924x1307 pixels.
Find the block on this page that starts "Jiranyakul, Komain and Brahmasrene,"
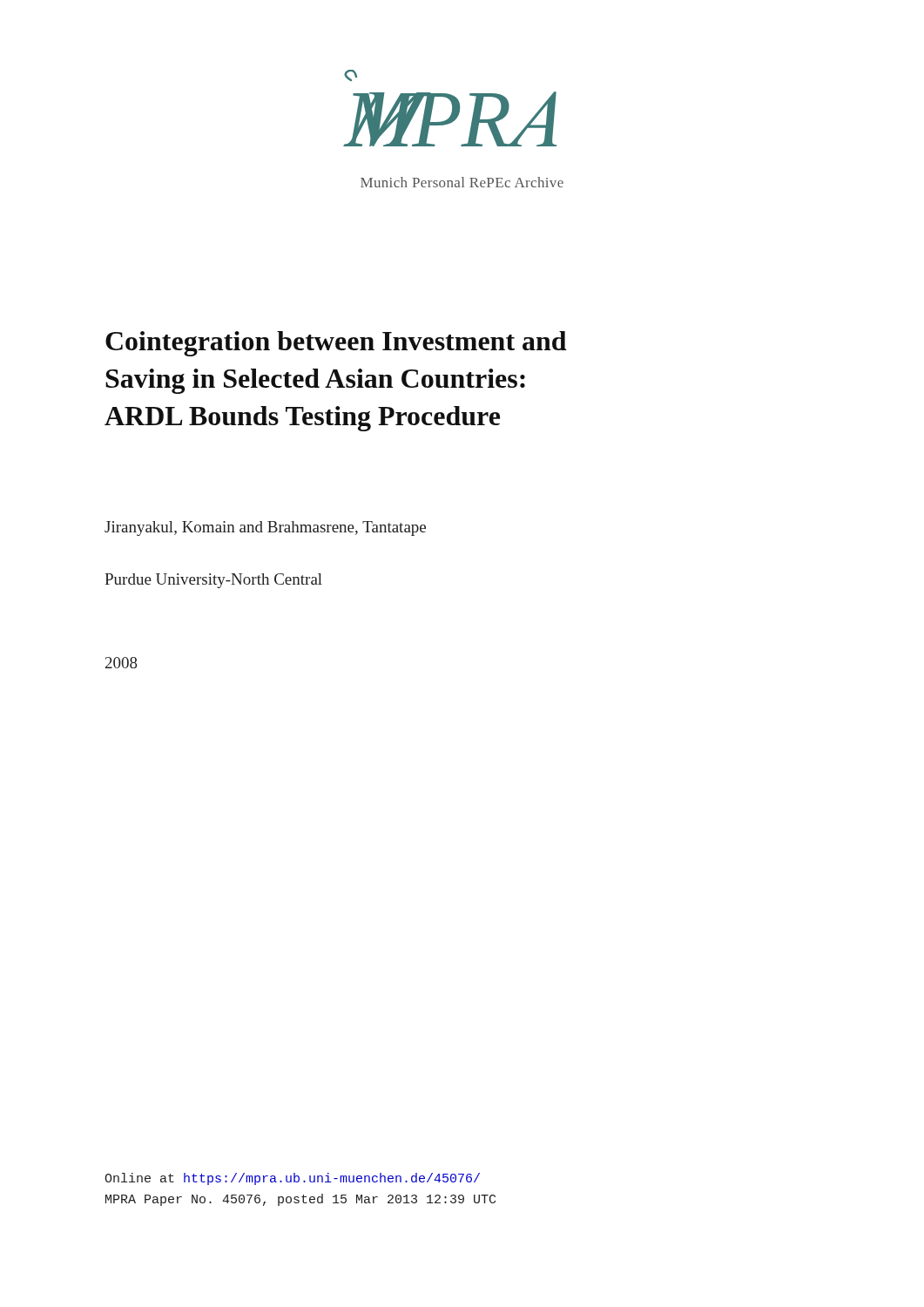click(x=409, y=527)
